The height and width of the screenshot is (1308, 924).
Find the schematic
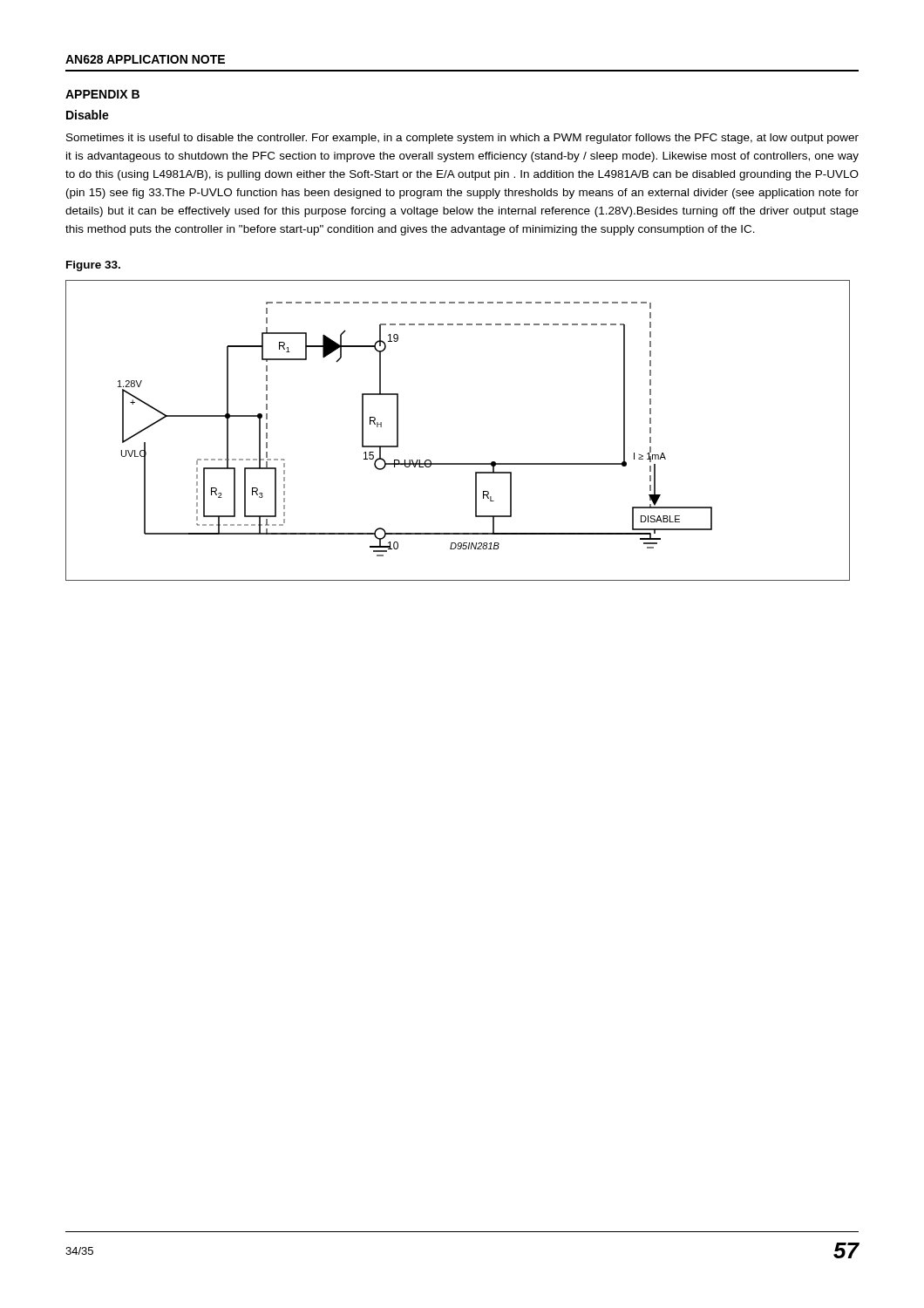click(x=458, y=430)
